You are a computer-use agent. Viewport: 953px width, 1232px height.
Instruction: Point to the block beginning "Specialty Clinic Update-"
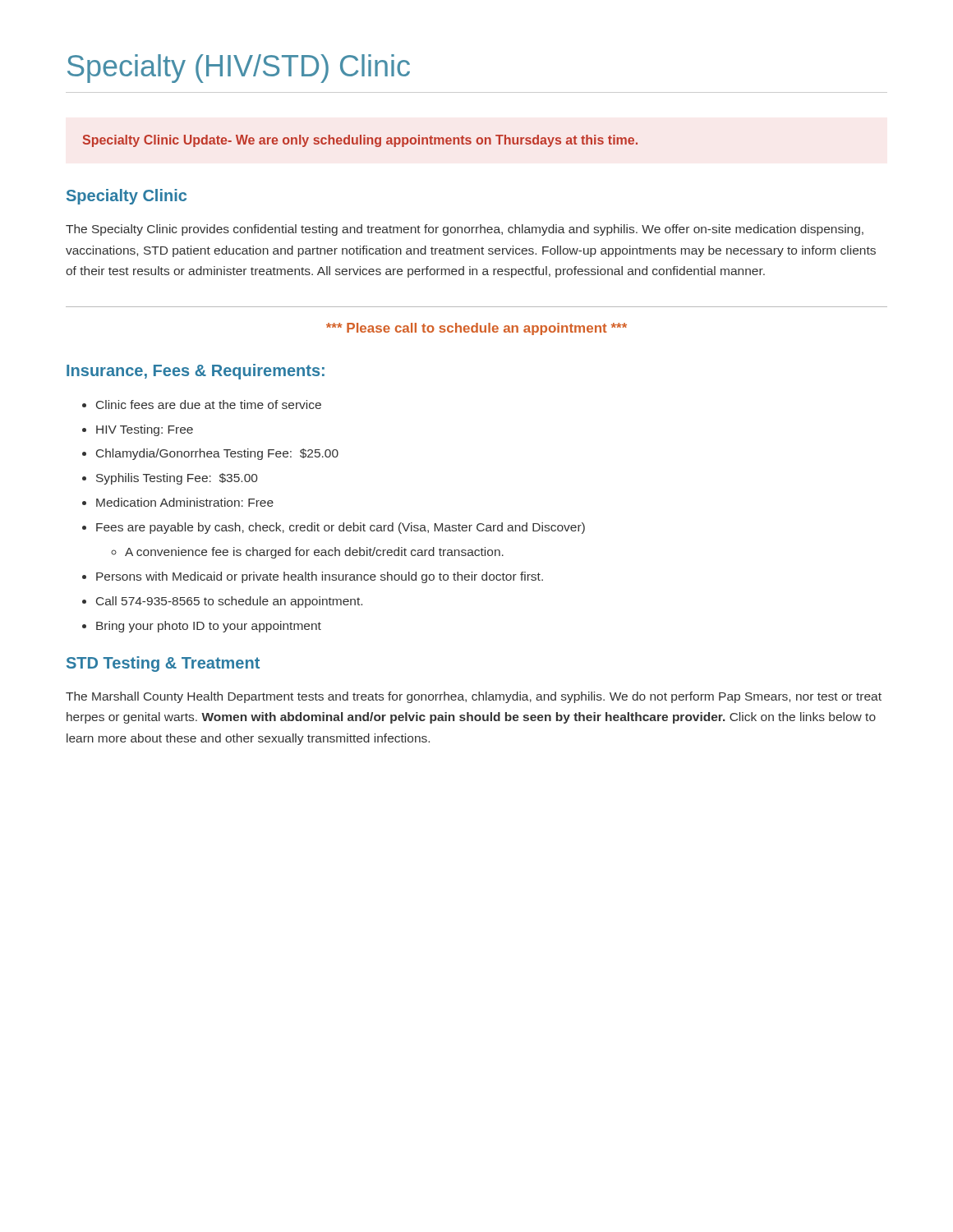[476, 140]
